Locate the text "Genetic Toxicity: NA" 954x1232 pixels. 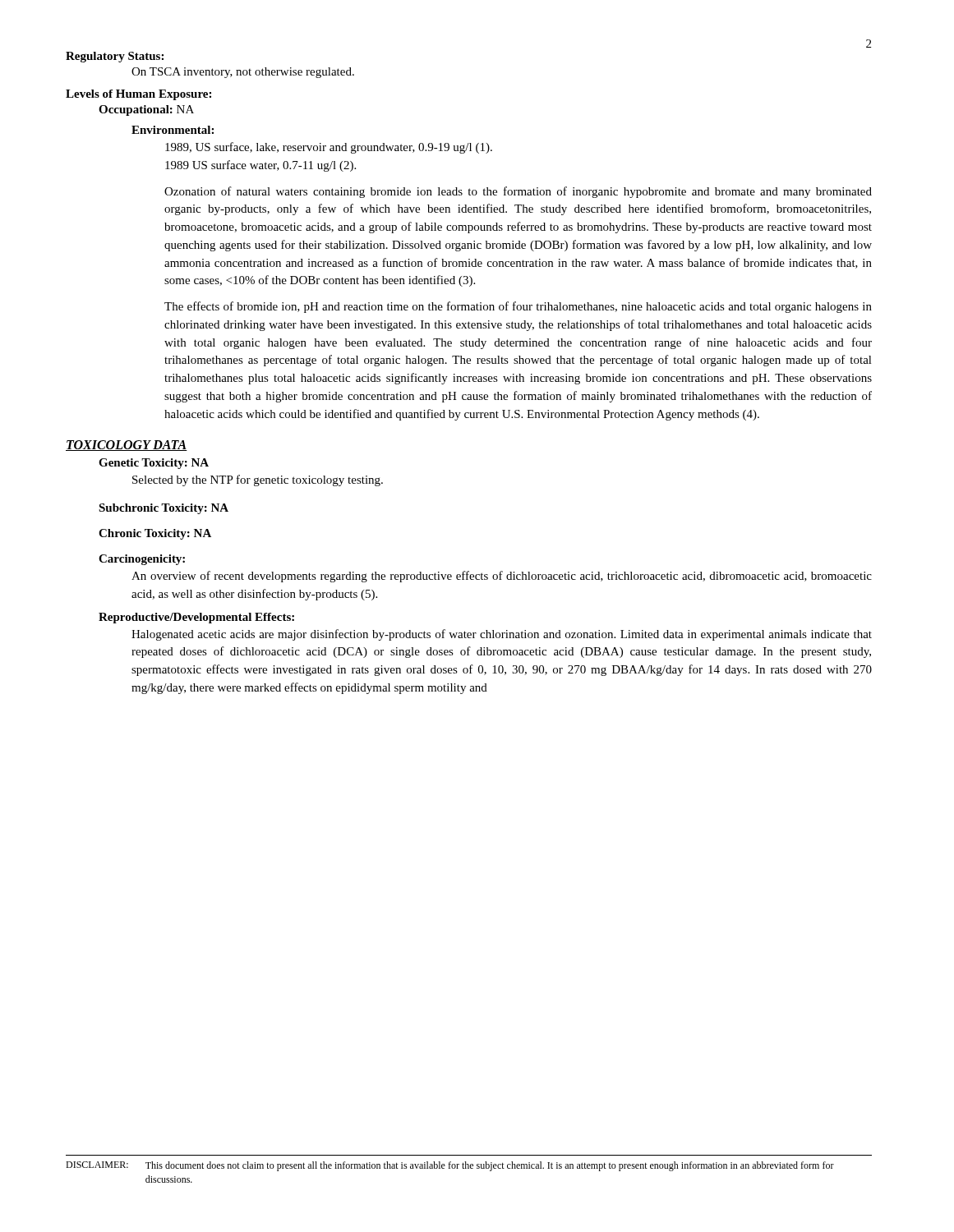tap(154, 463)
